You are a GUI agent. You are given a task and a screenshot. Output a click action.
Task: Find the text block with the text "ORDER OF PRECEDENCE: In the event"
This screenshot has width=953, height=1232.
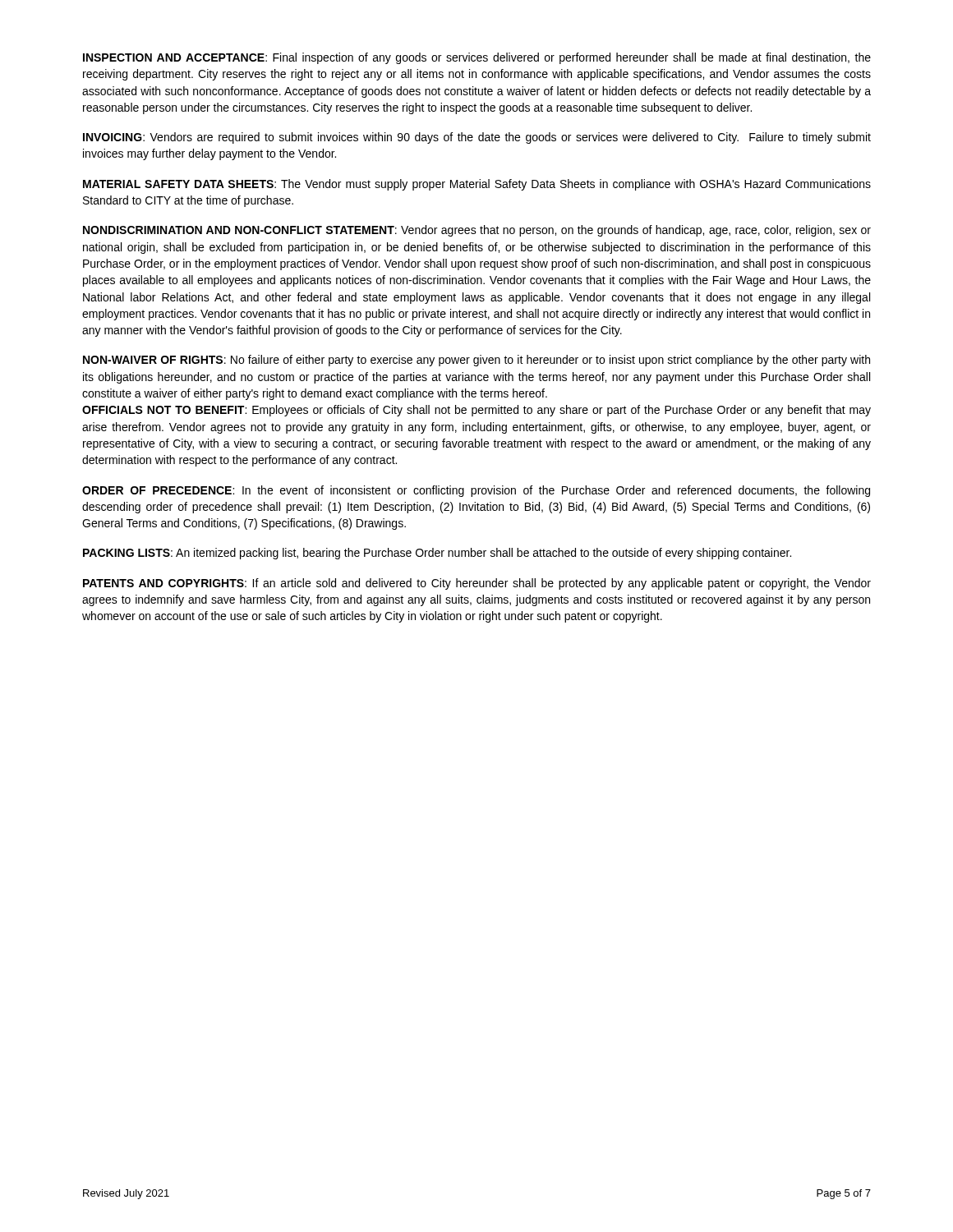pyautogui.click(x=476, y=507)
